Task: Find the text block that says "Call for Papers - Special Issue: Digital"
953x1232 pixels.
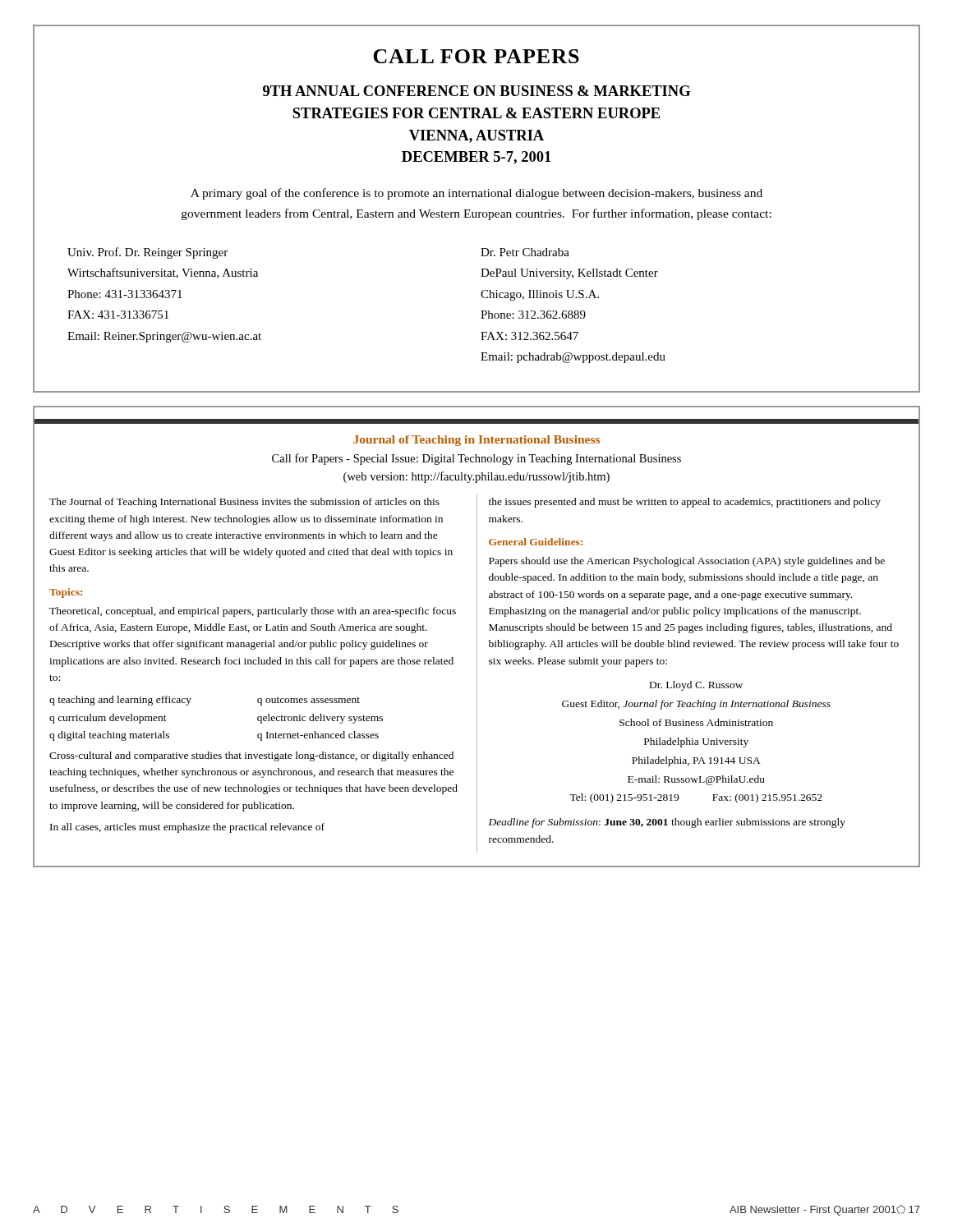Action: 476,467
